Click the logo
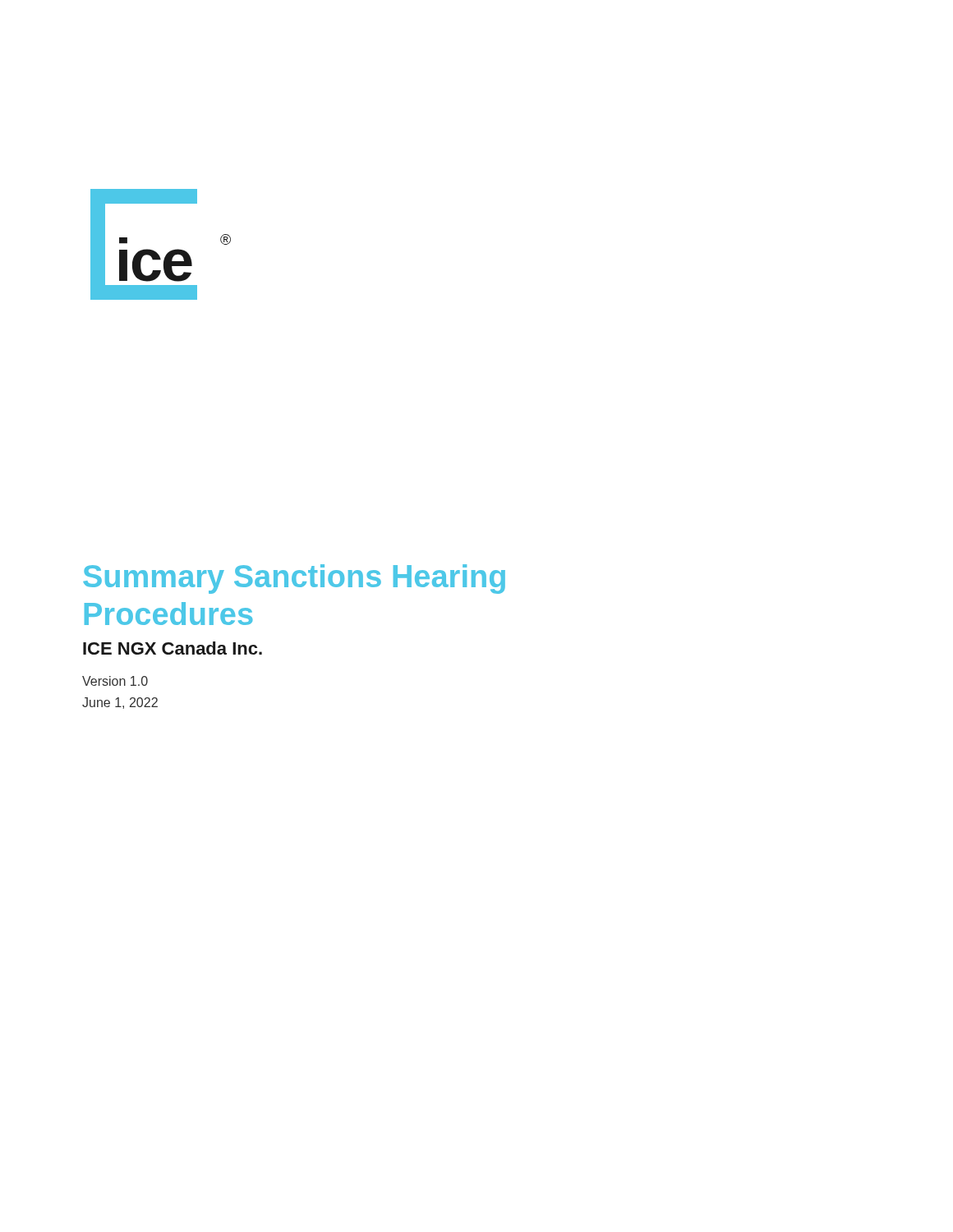The image size is (953, 1232). coord(164,250)
